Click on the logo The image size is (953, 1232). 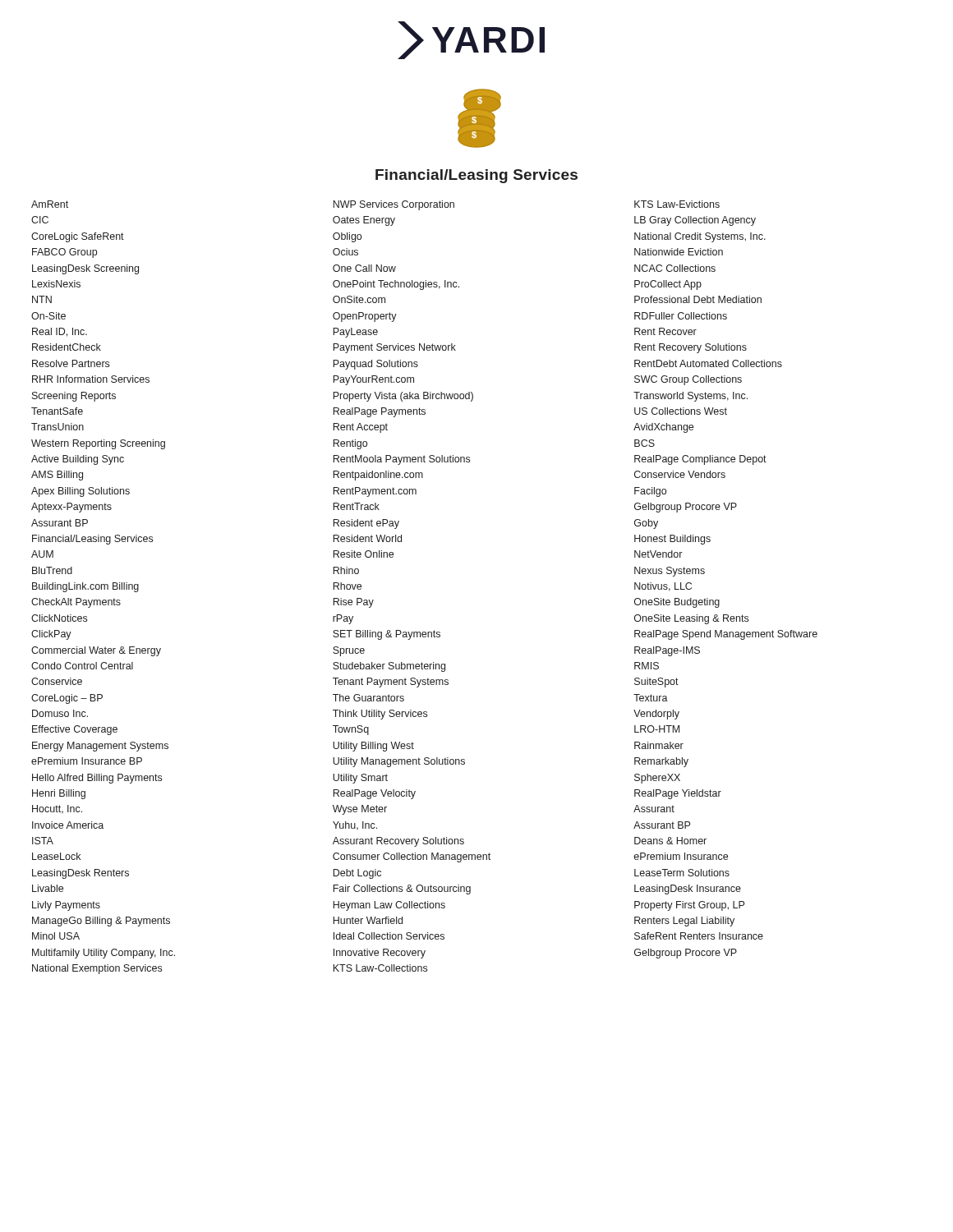(476, 41)
